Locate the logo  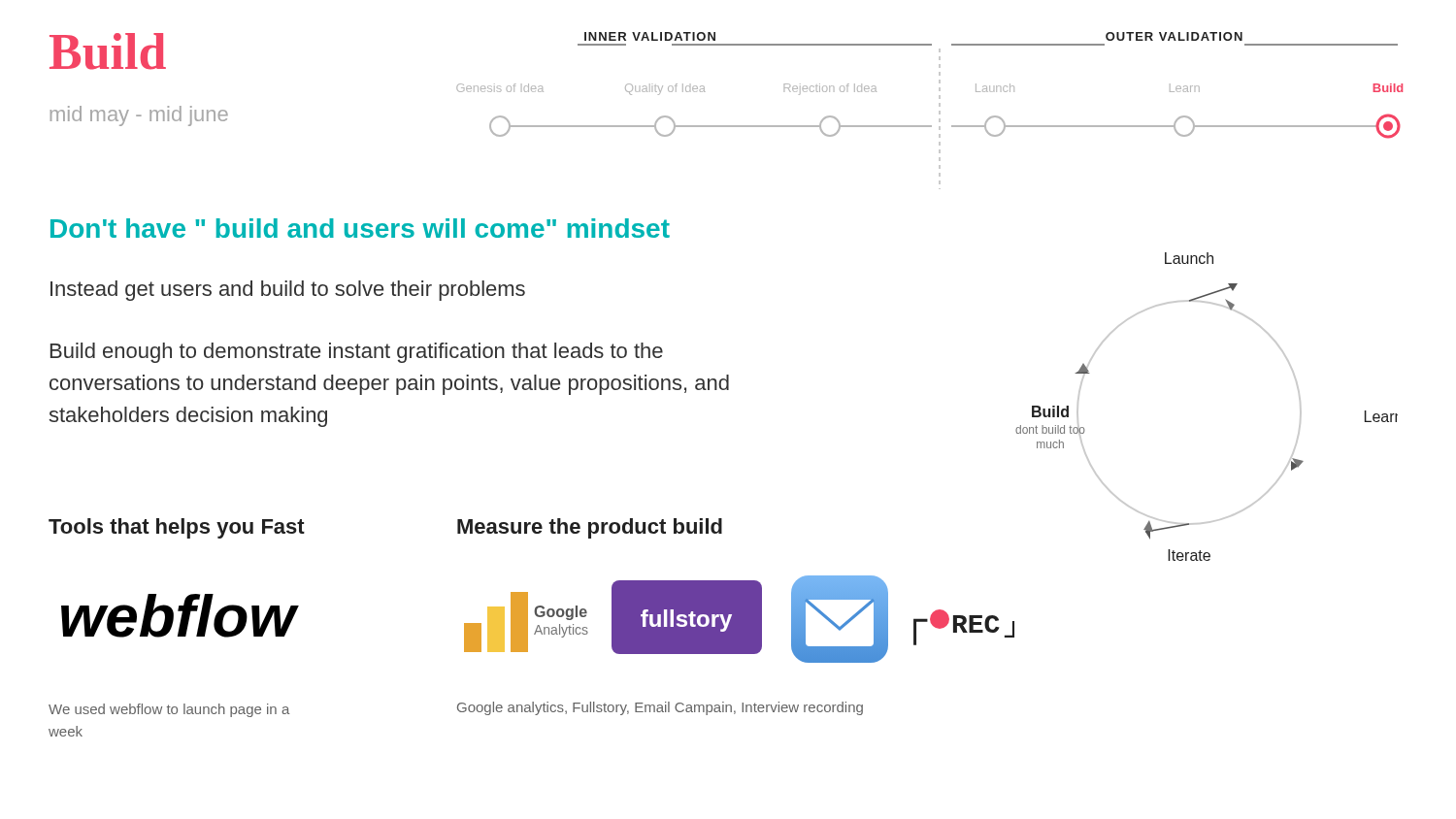pos(184,611)
